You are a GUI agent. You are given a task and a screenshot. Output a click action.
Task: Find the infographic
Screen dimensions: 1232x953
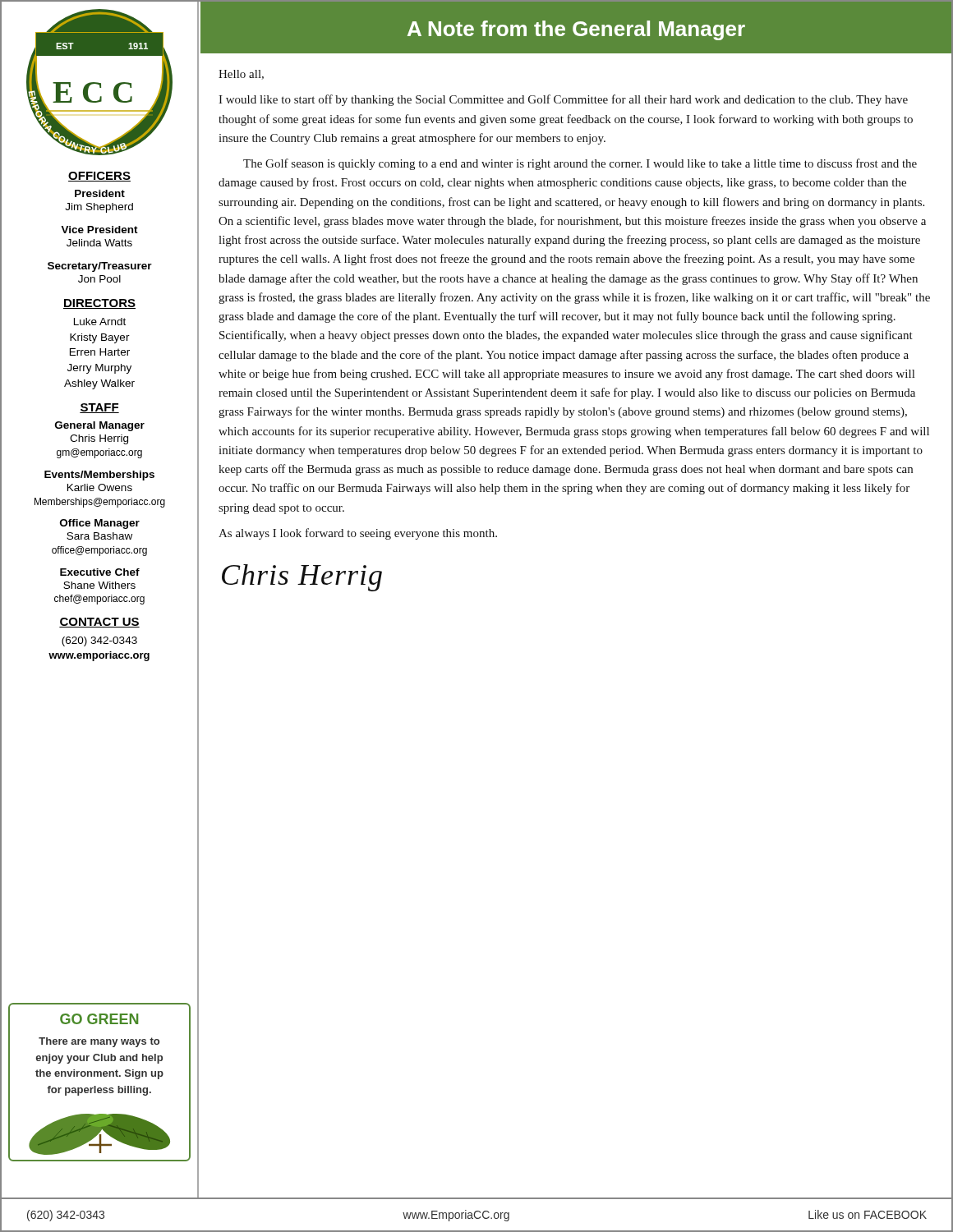tap(99, 1082)
